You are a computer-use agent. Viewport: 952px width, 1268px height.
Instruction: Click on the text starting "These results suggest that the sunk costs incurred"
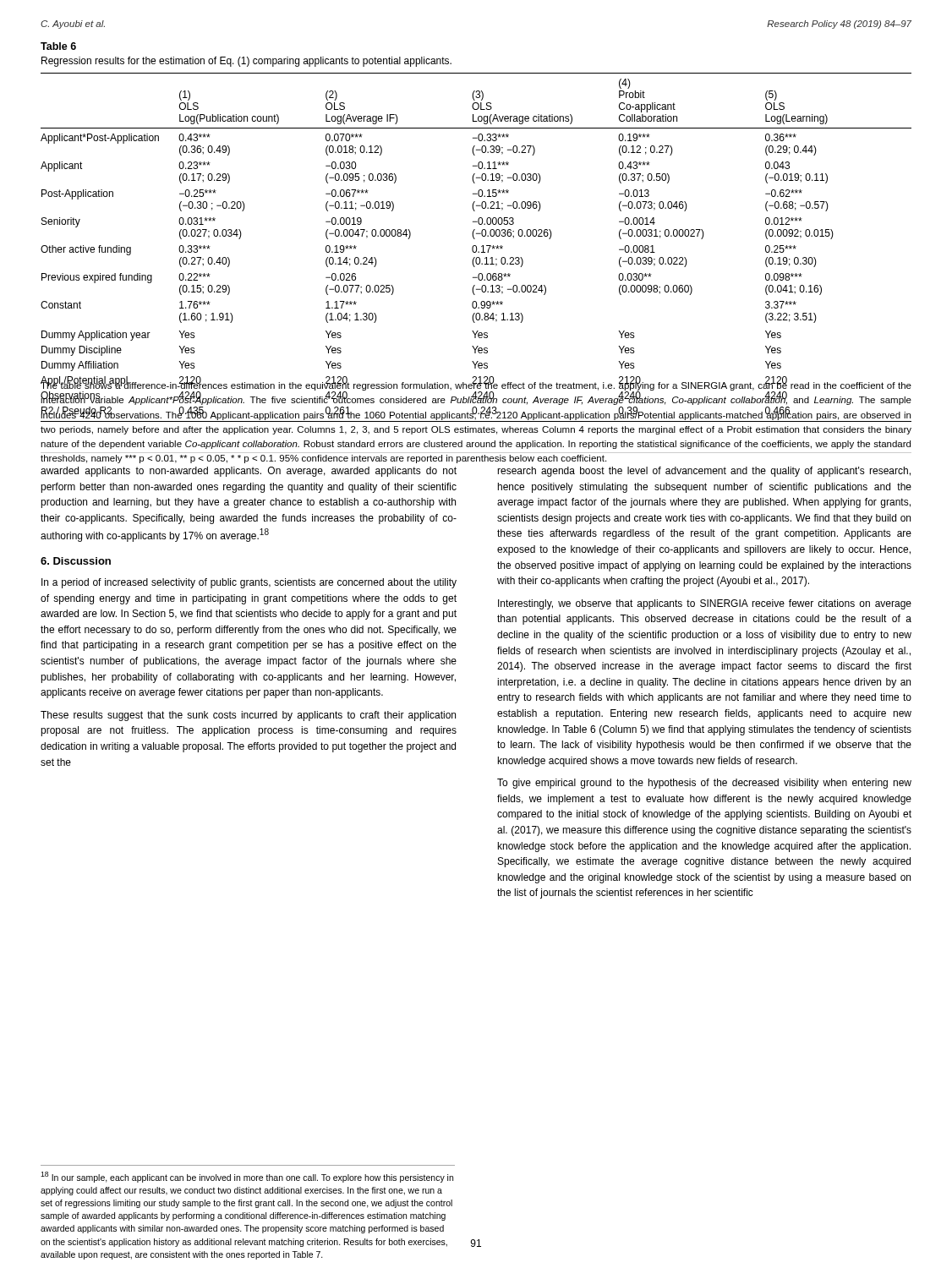coord(249,739)
